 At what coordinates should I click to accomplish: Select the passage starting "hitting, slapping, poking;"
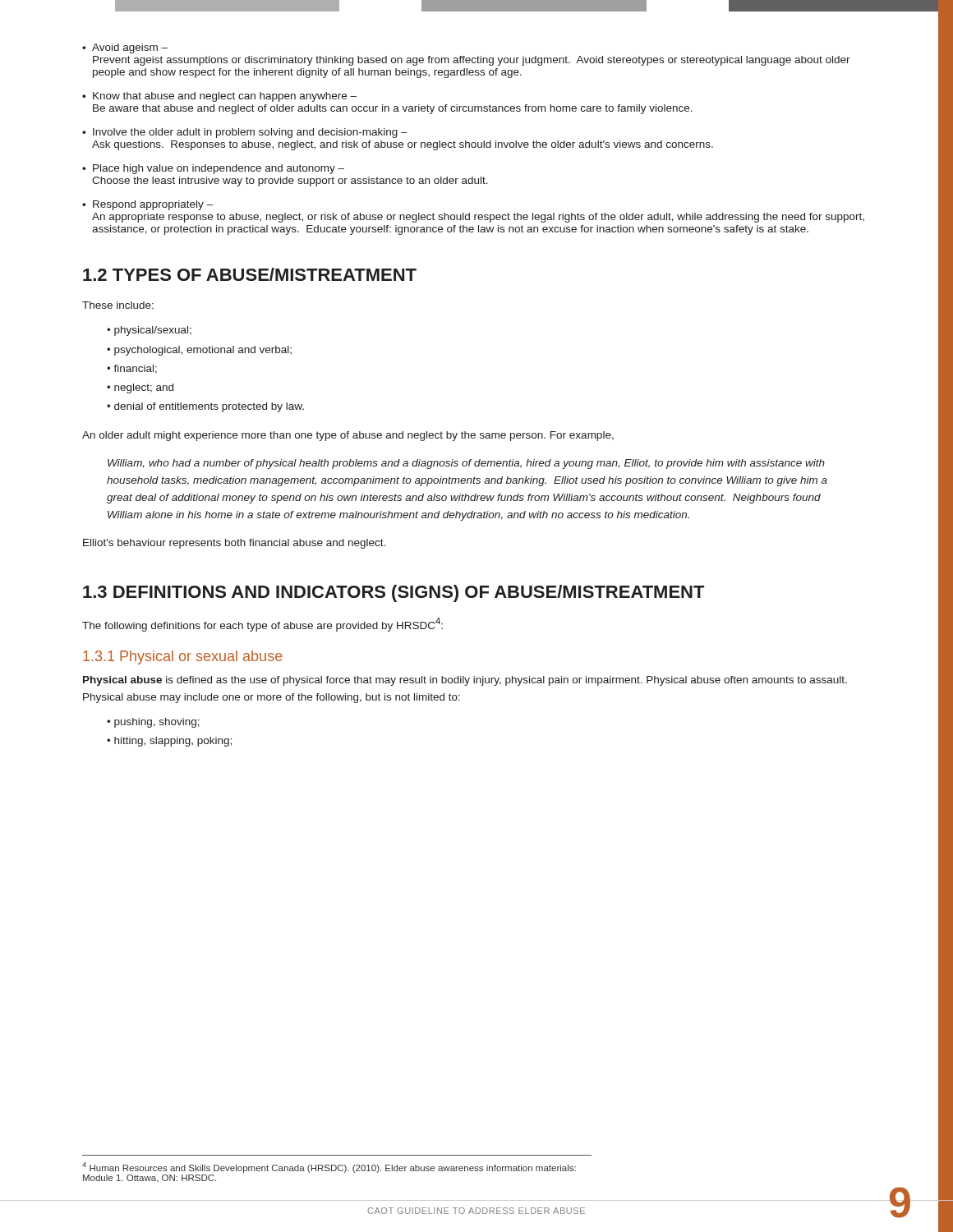(173, 741)
